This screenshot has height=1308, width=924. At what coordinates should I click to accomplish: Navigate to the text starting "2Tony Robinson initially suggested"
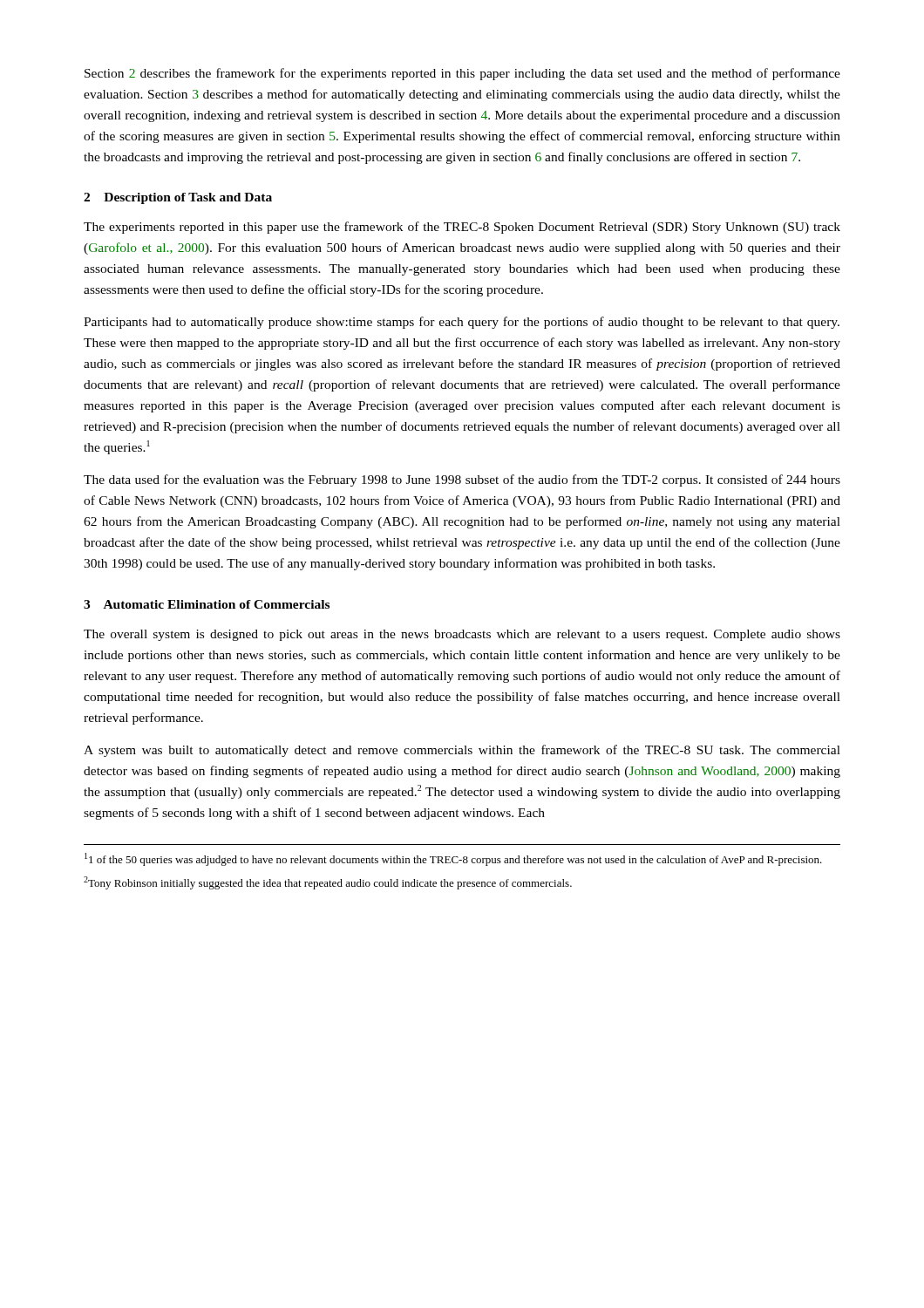click(328, 882)
